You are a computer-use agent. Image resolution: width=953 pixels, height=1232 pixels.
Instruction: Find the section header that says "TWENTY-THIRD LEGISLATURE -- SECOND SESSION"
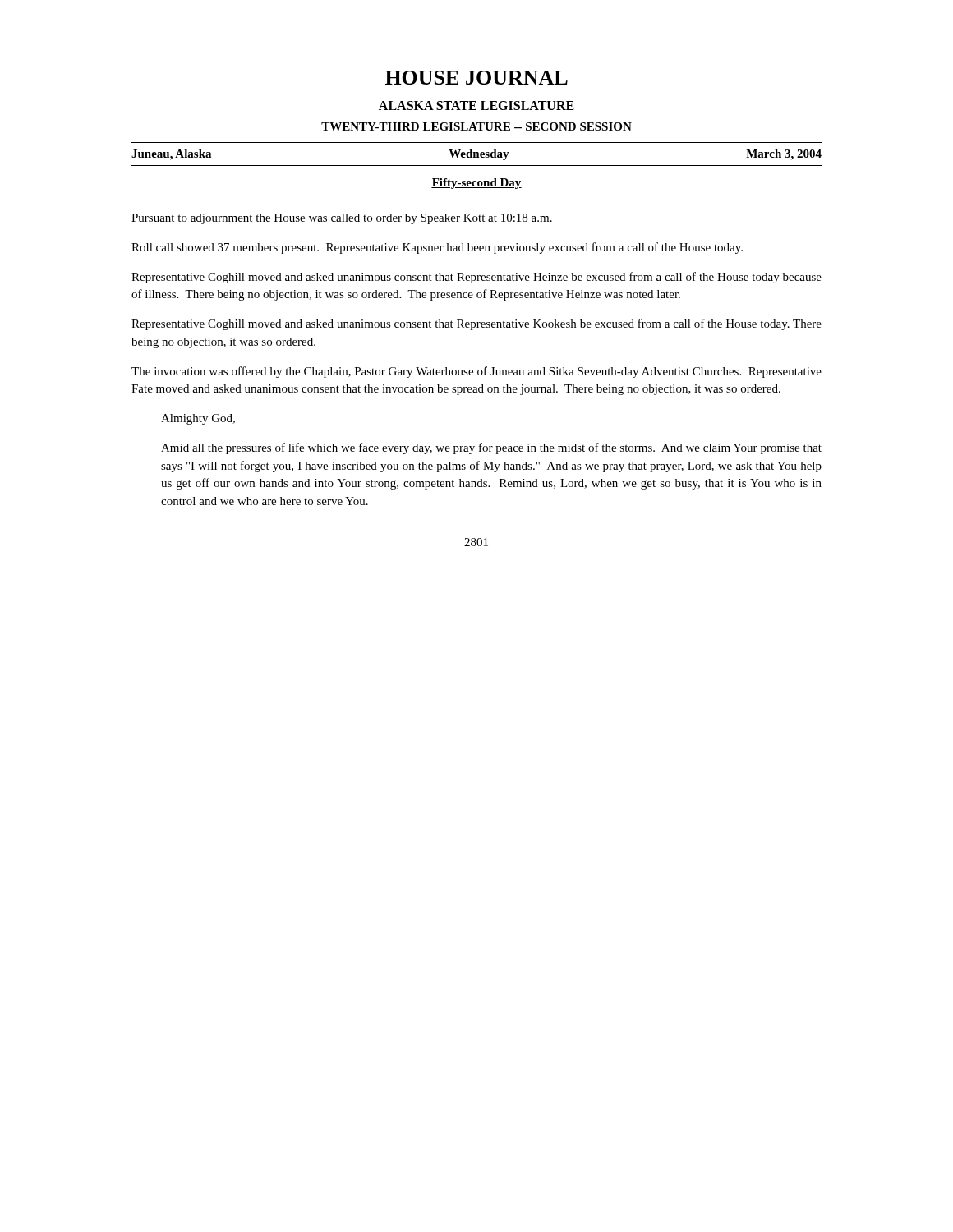tap(476, 127)
